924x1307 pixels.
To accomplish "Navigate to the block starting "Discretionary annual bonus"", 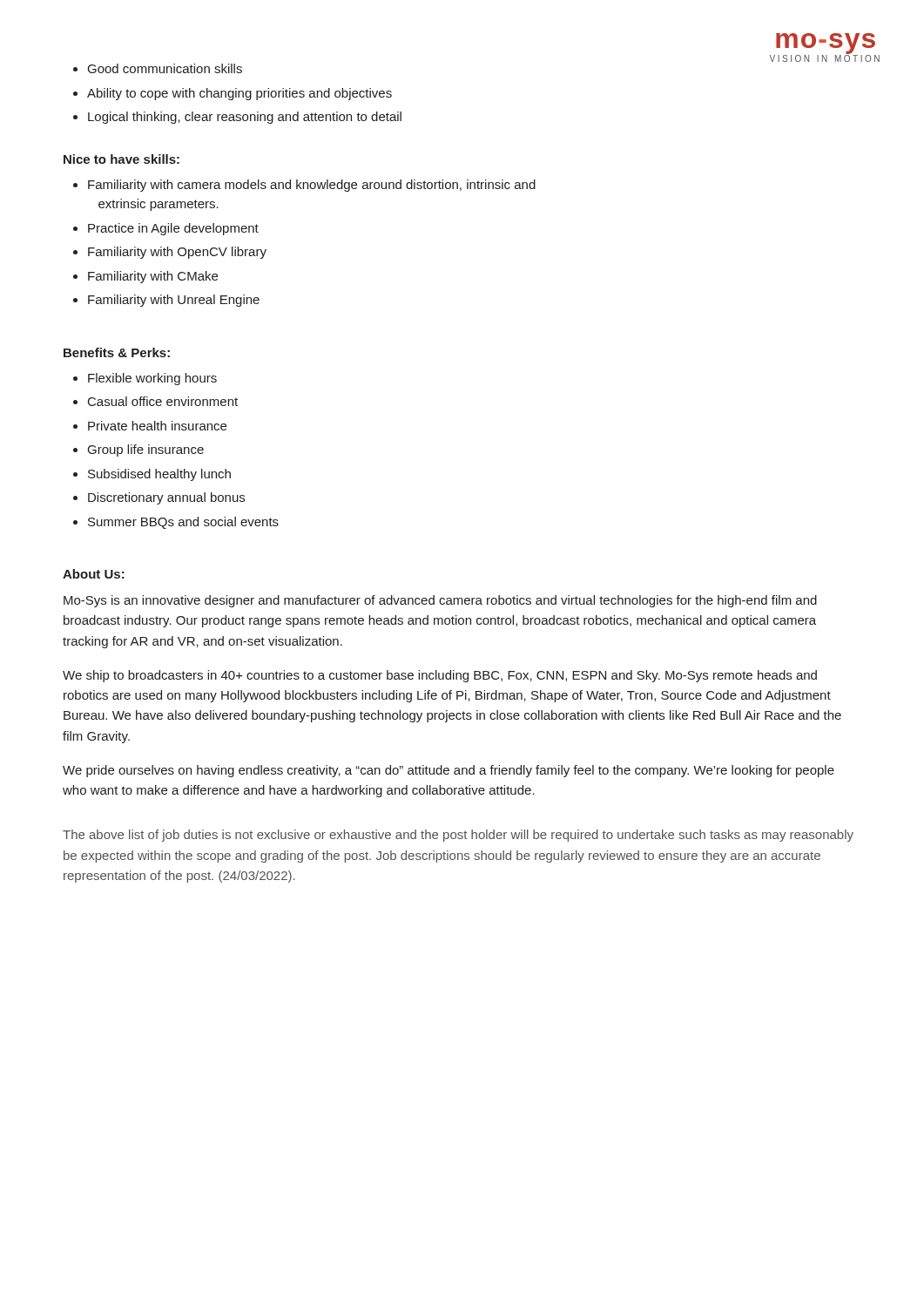I will point(159,498).
